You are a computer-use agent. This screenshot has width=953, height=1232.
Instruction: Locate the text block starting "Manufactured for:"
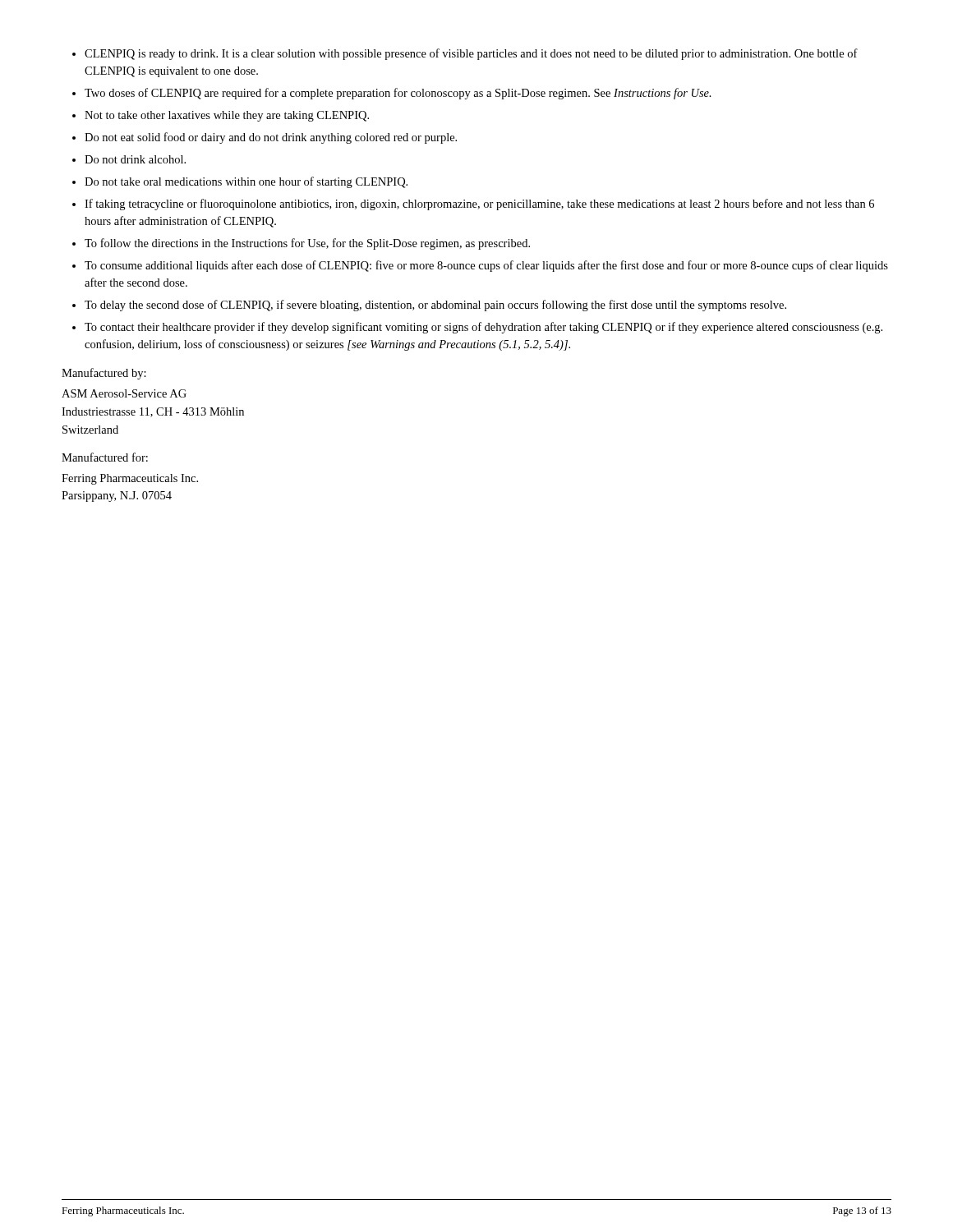[105, 457]
